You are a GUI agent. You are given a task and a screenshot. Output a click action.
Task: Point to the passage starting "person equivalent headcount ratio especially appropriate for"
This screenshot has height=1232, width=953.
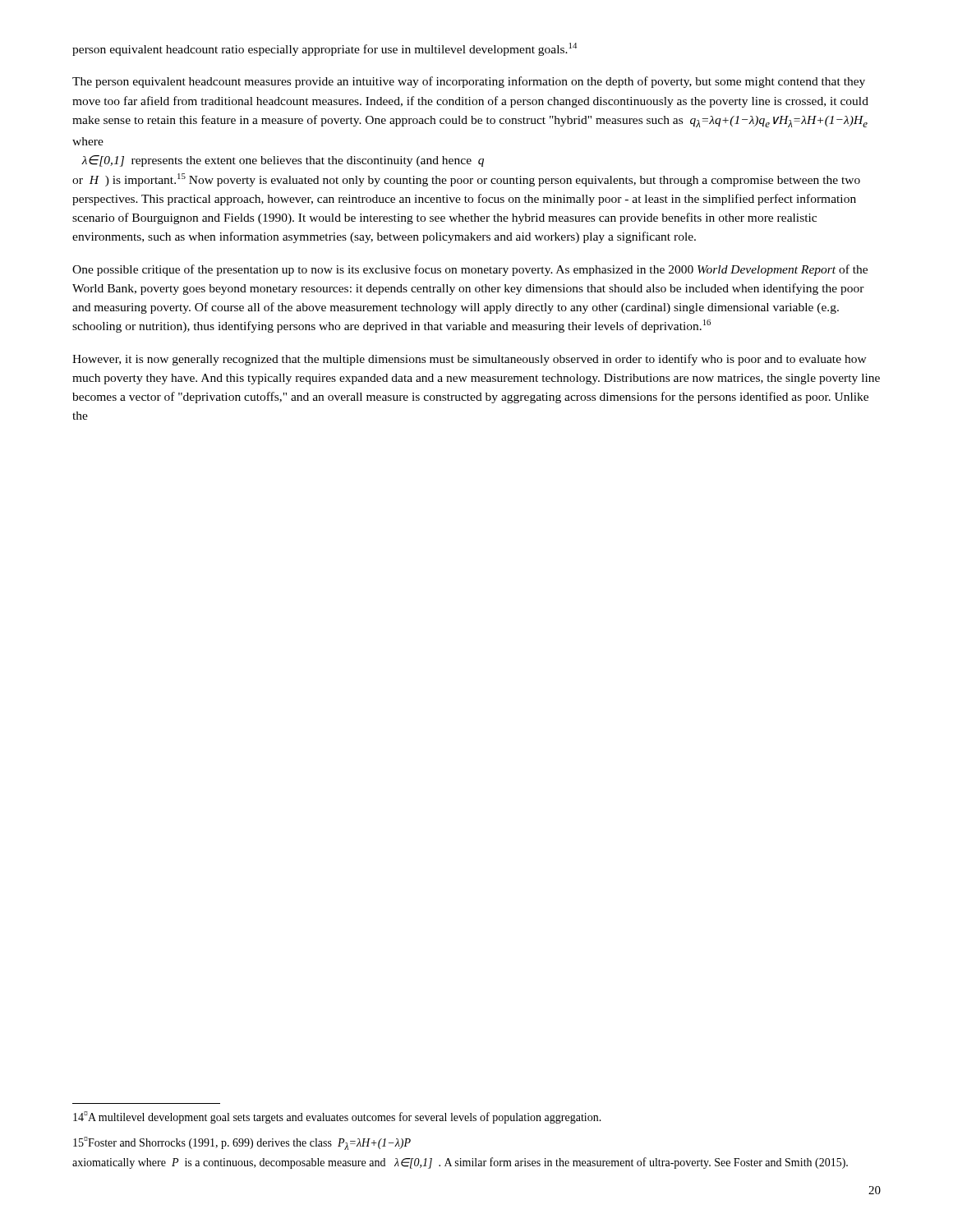(x=325, y=48)
